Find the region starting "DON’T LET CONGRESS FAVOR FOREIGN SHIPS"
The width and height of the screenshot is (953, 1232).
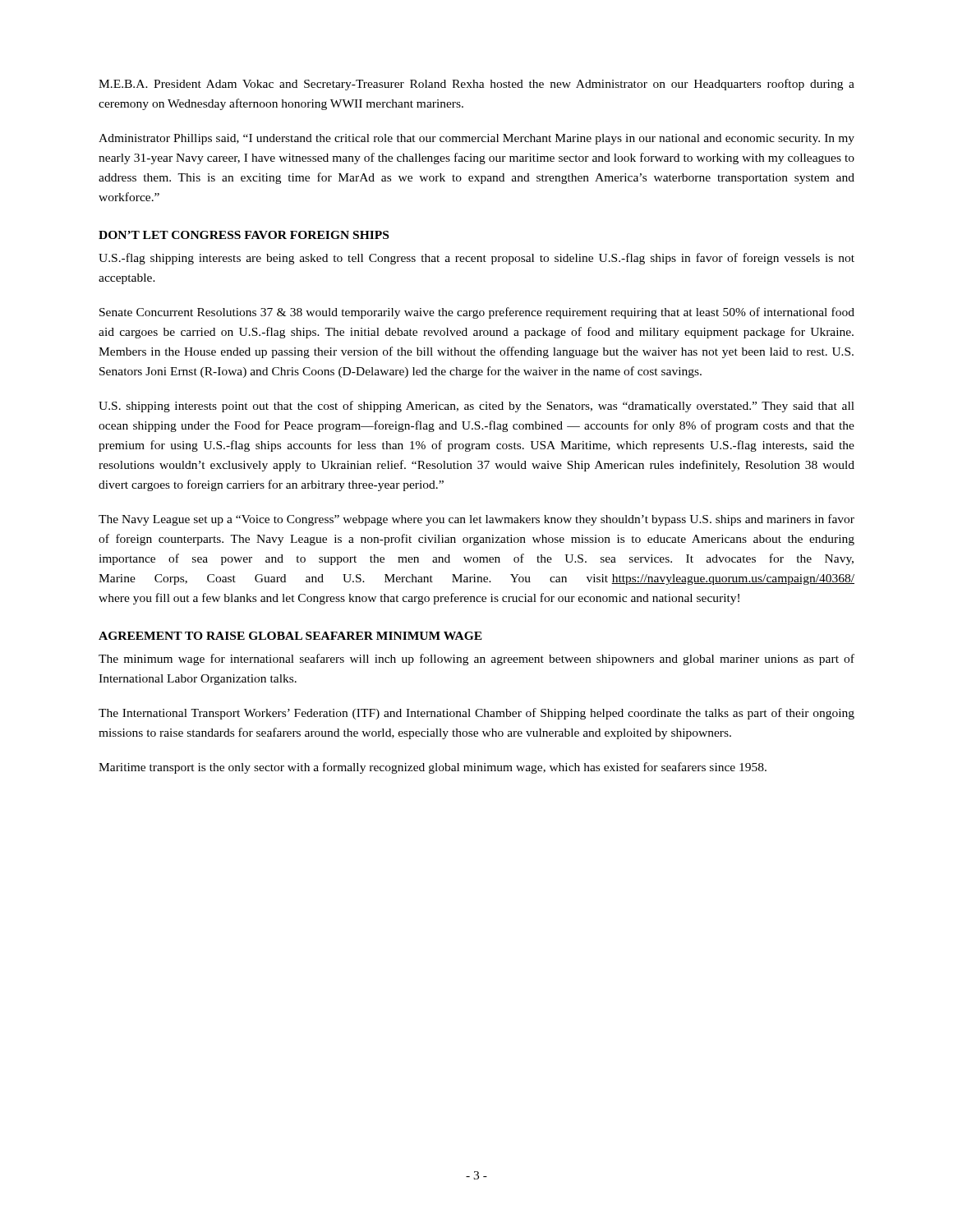[x=244, y=235]
